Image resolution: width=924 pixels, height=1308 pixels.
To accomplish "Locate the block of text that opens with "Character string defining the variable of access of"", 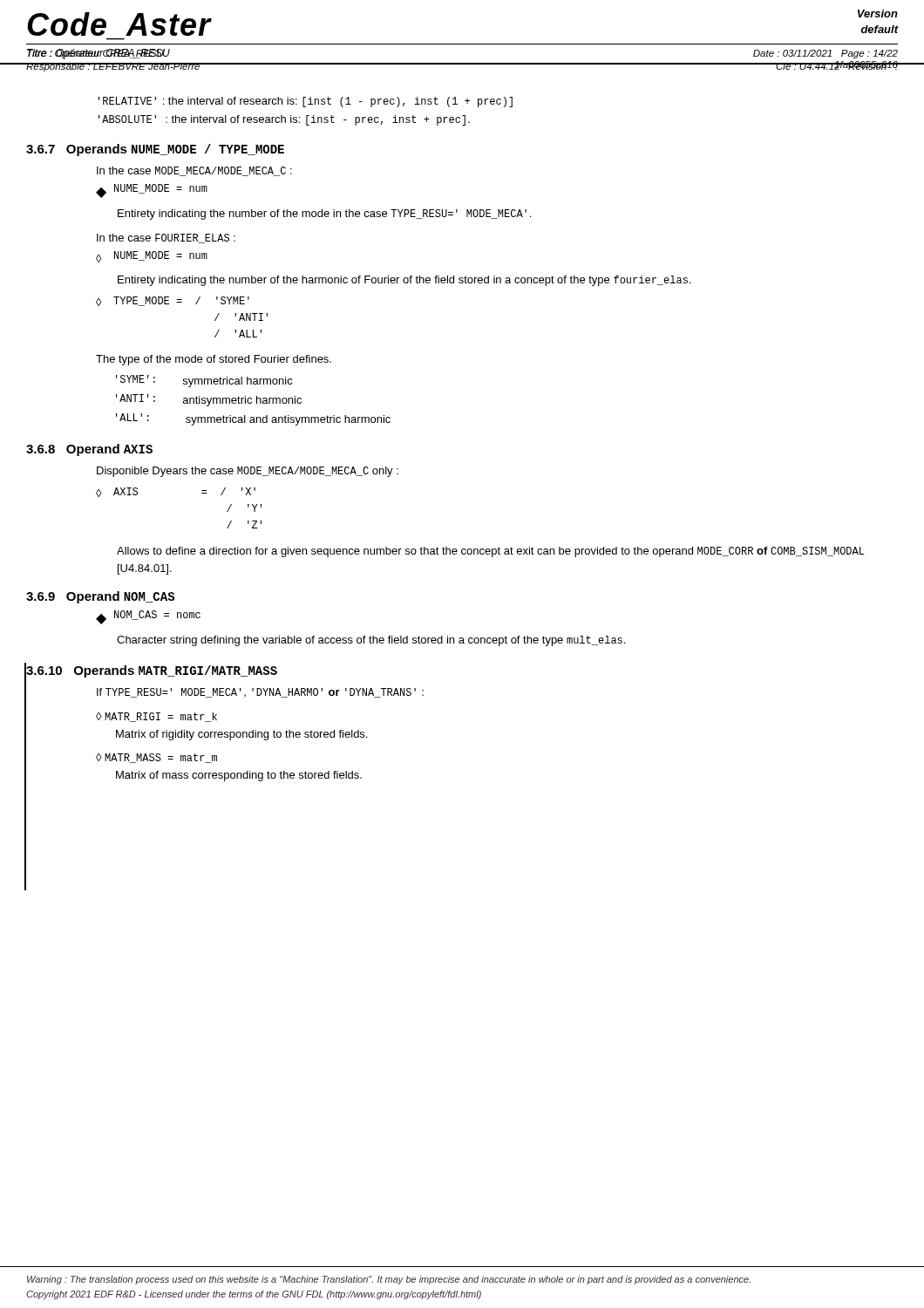I will [x=371, y=640].
